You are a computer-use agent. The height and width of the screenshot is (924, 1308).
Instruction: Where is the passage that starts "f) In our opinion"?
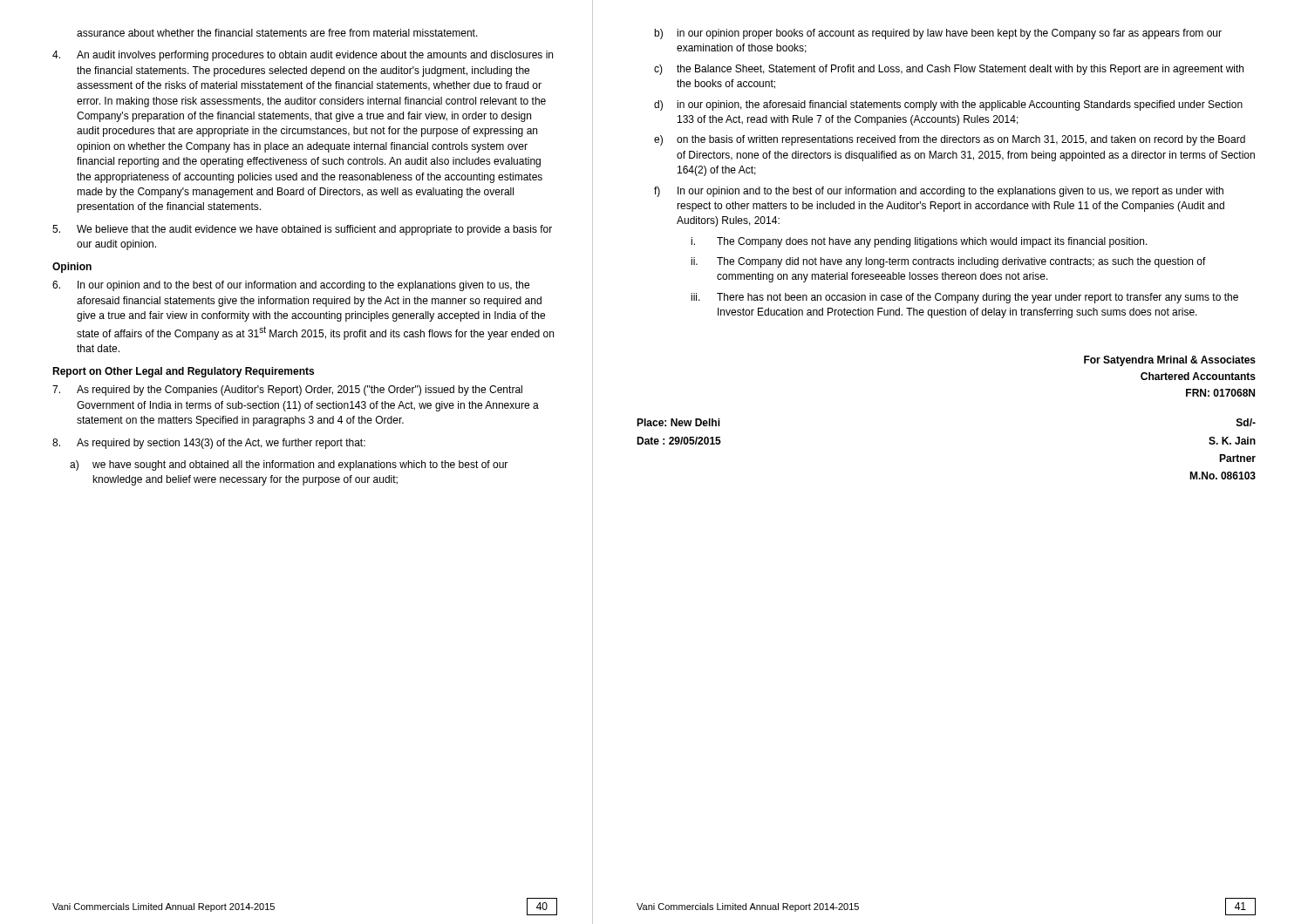click(x=955, y=255)
